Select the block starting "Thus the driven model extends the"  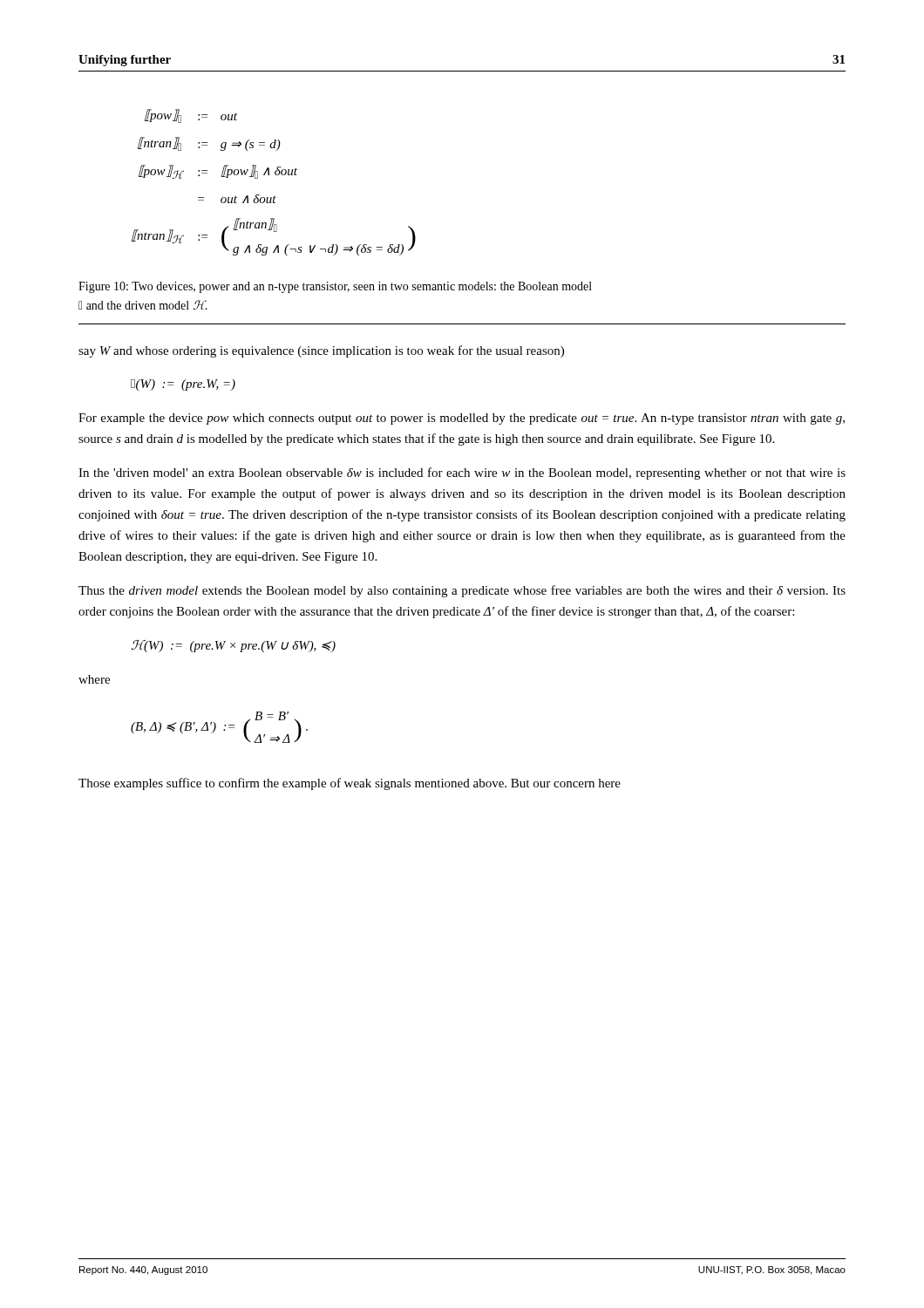pyautogui.click(x=462, y=601)
